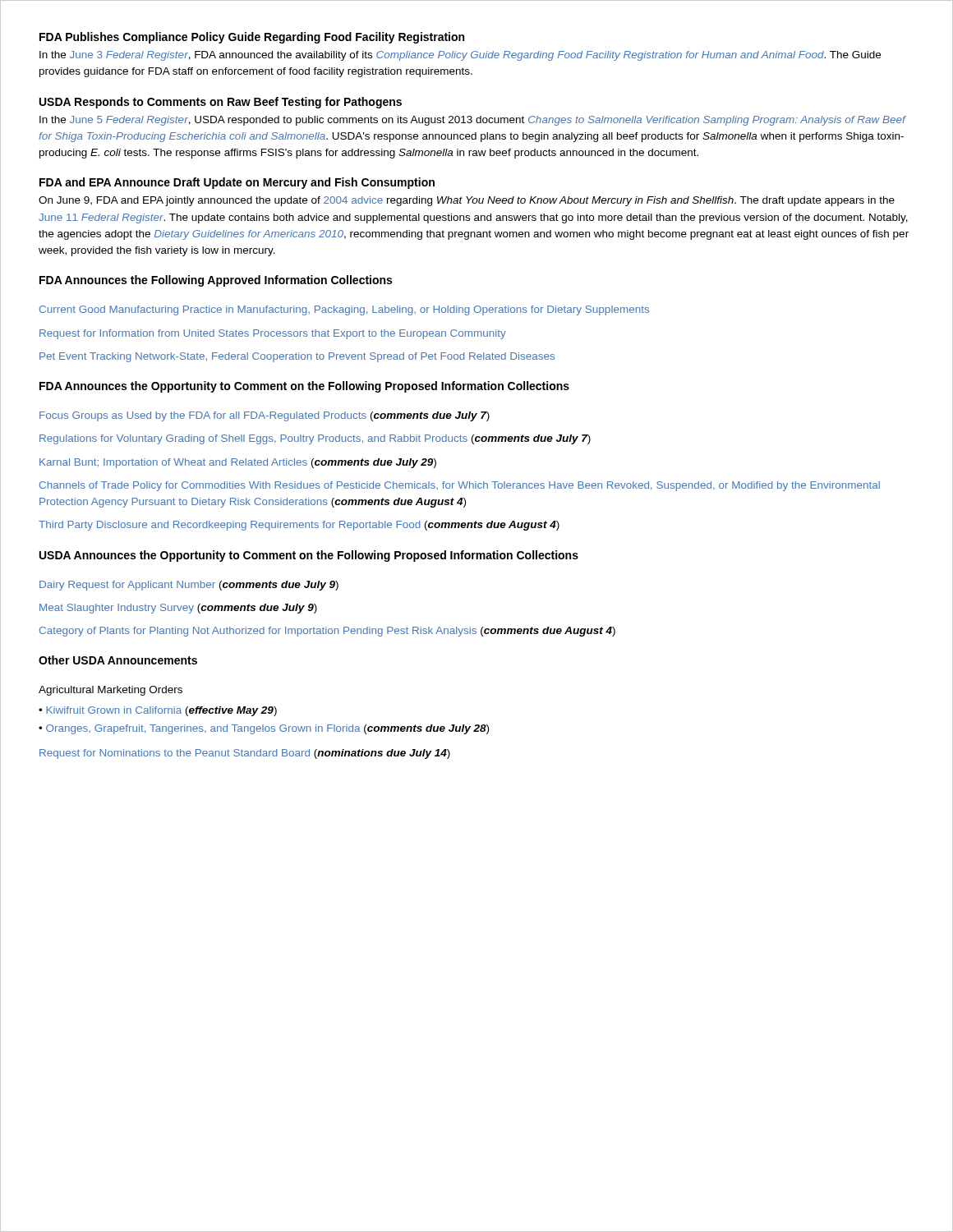
Task: Find the block starting "FDA Publishes Compliance"
Action: (252, 38)
